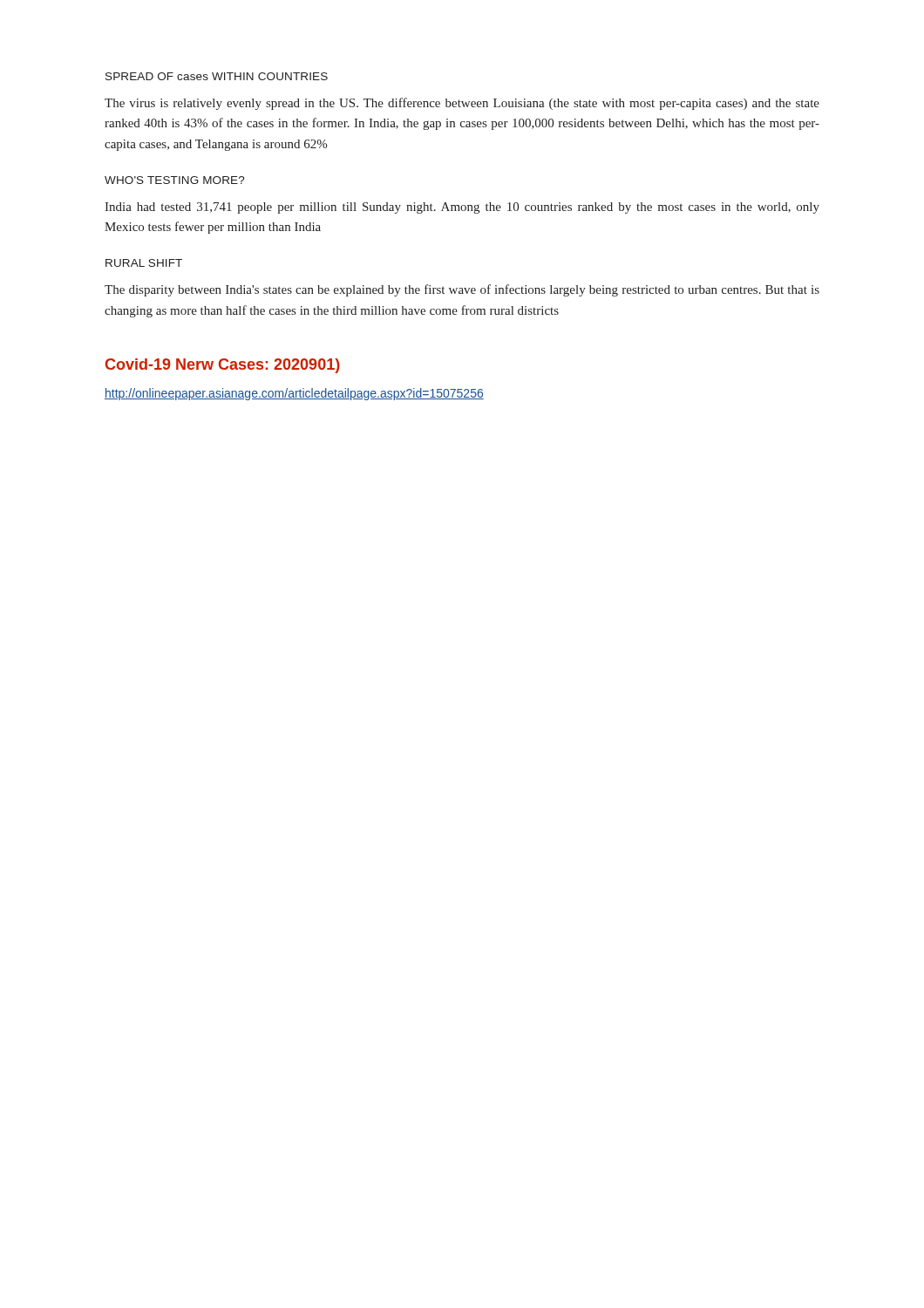Click on the text block that says "The disparity between India's states can be explained"

(x=462, y=300)
